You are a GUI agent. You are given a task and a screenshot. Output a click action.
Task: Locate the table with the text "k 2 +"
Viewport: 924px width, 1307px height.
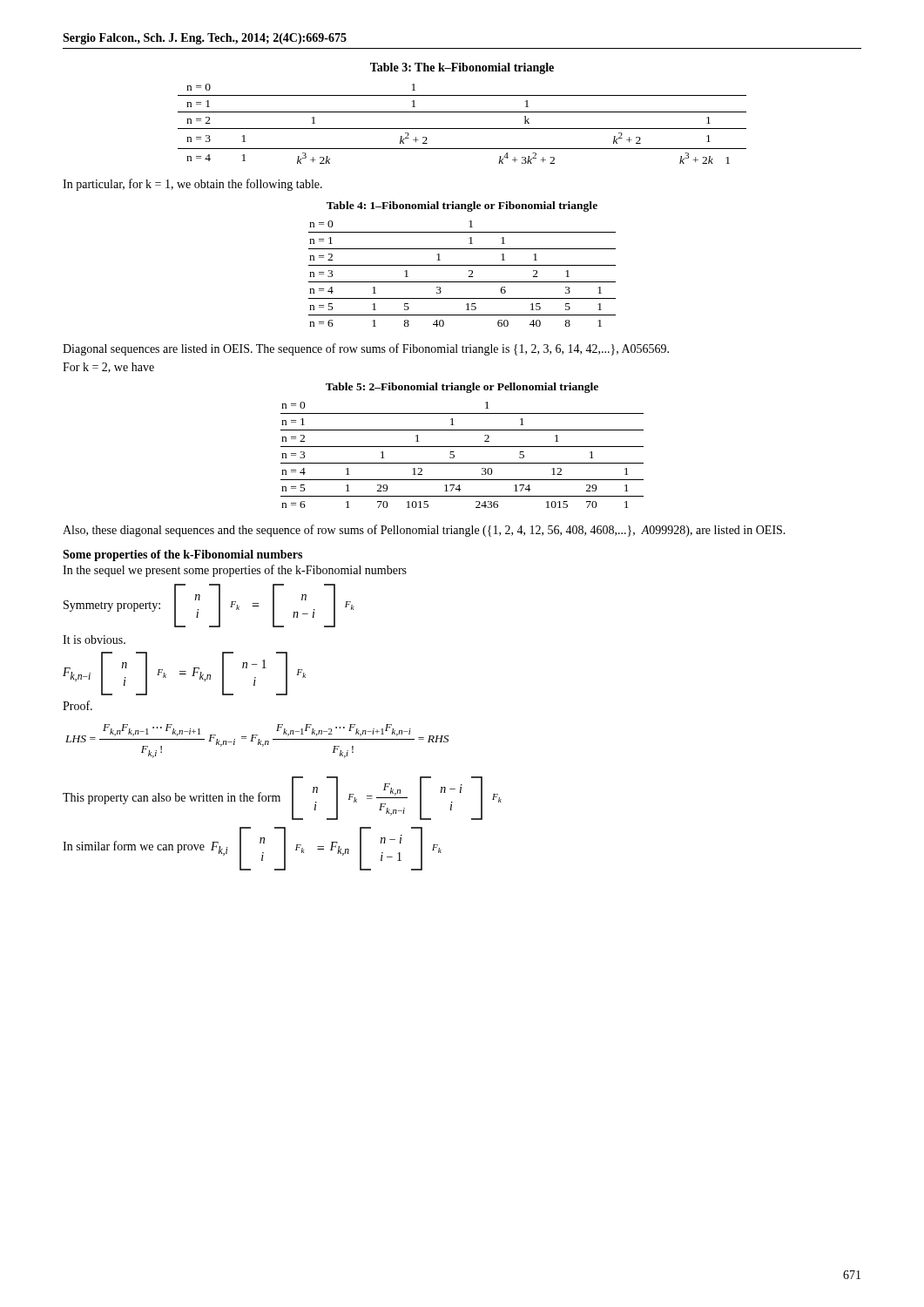462,123
